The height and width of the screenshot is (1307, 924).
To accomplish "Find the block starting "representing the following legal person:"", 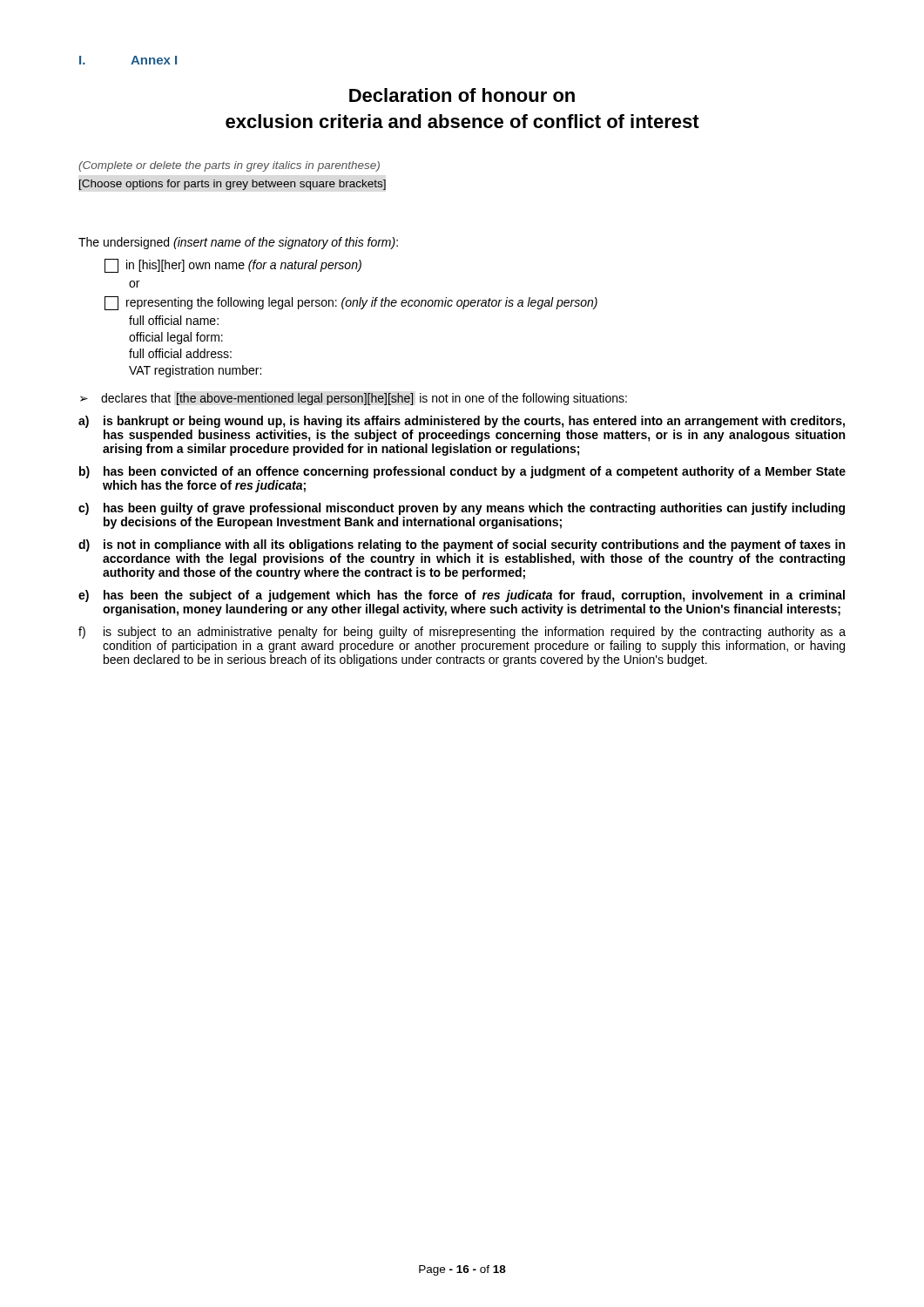I will click(351, 303).
